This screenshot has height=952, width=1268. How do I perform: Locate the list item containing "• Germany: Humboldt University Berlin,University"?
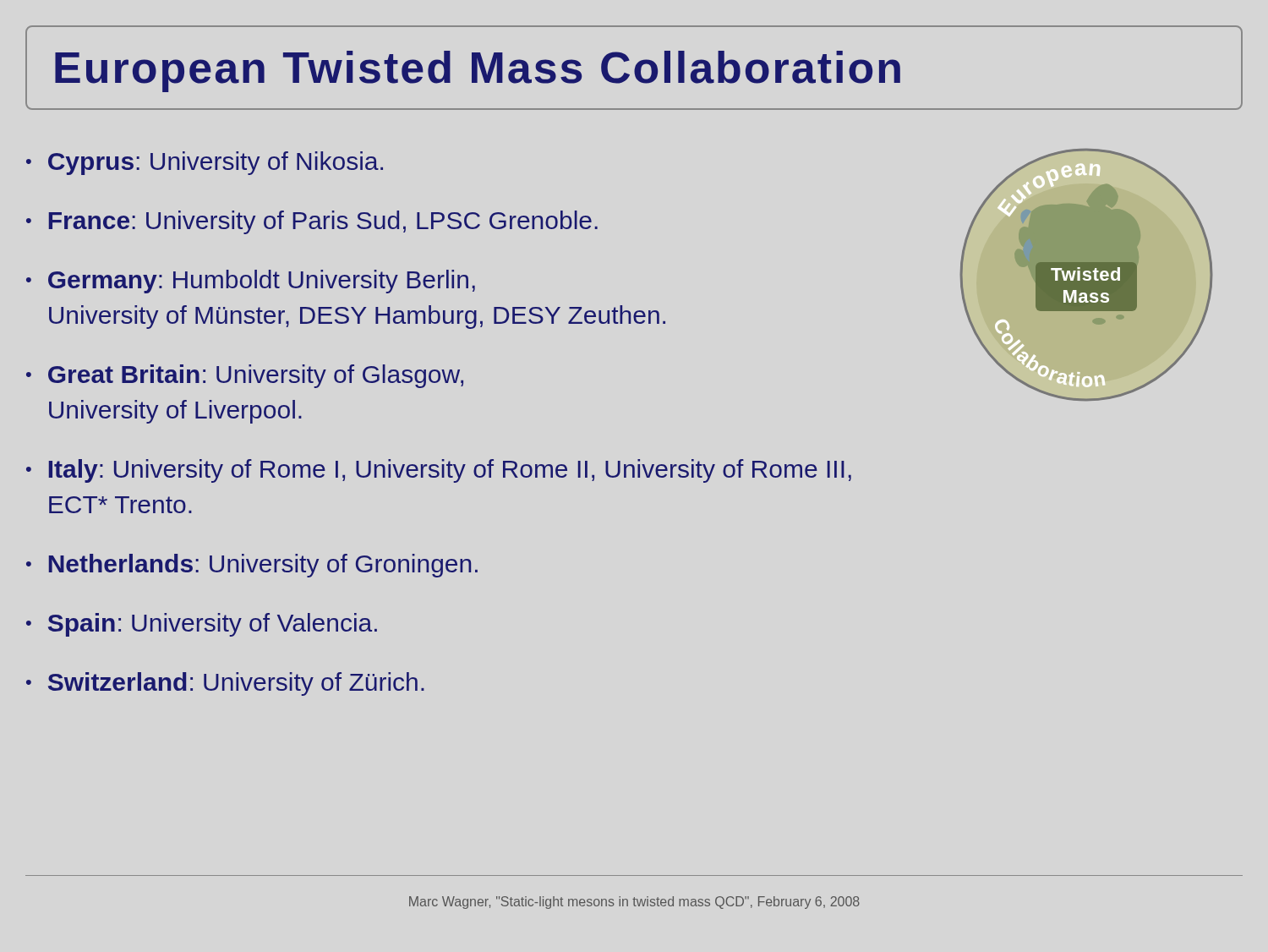coord(347,298)
